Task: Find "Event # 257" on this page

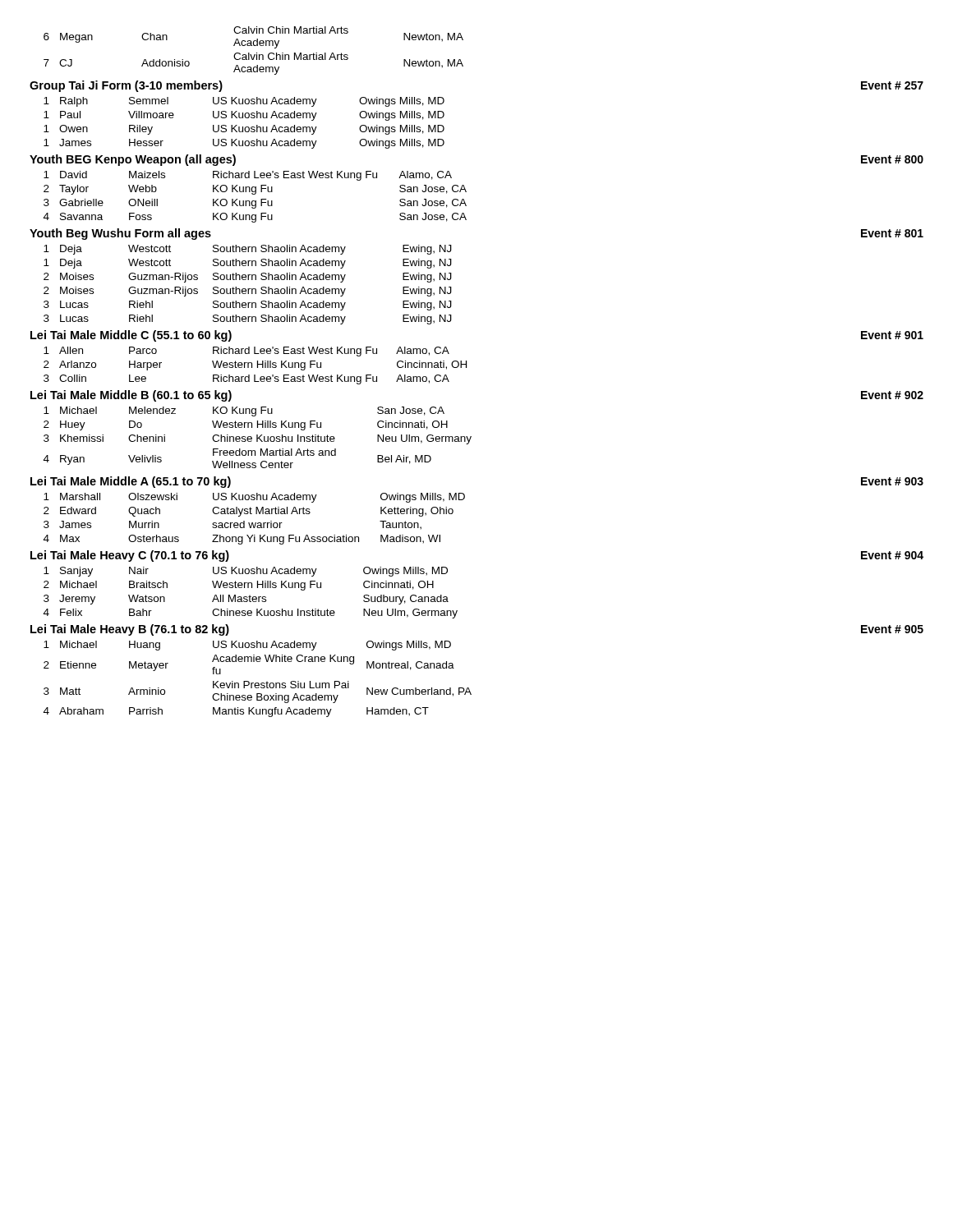Action: click(892, 85)
